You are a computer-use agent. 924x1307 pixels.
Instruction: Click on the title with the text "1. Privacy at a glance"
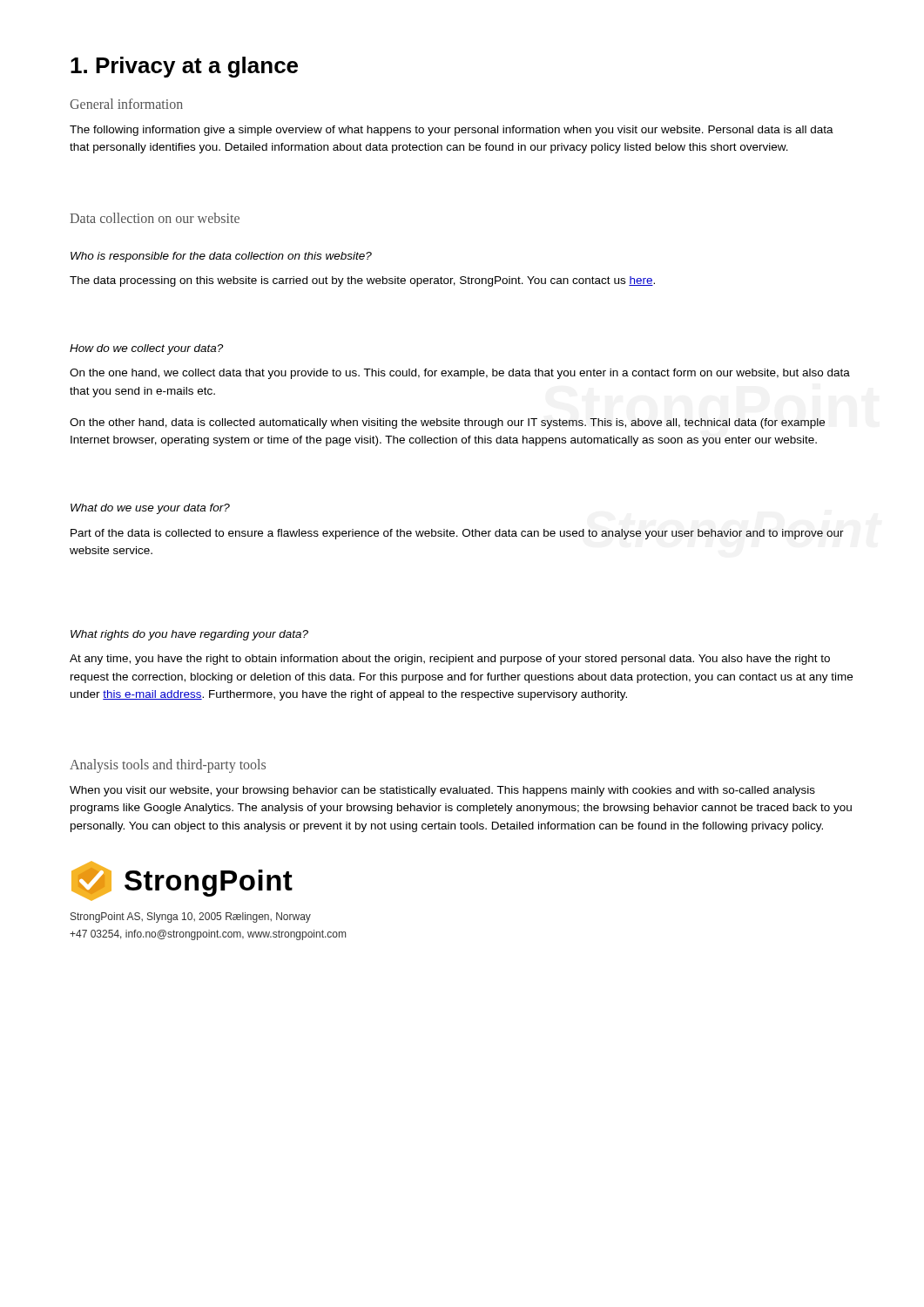pos(184,65)
